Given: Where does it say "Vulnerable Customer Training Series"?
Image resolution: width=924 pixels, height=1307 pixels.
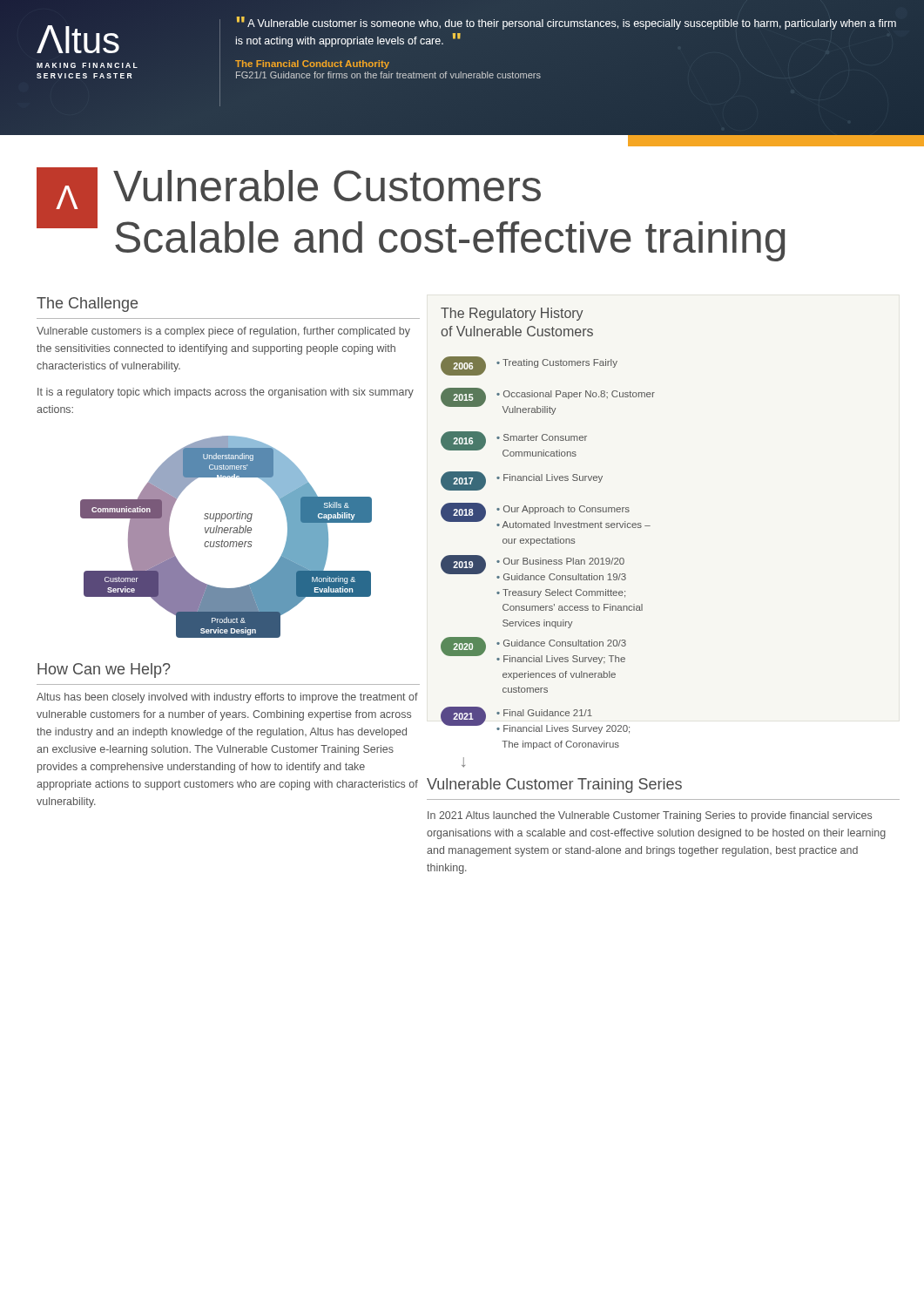Looking at the screenshot, I should 663,788.
